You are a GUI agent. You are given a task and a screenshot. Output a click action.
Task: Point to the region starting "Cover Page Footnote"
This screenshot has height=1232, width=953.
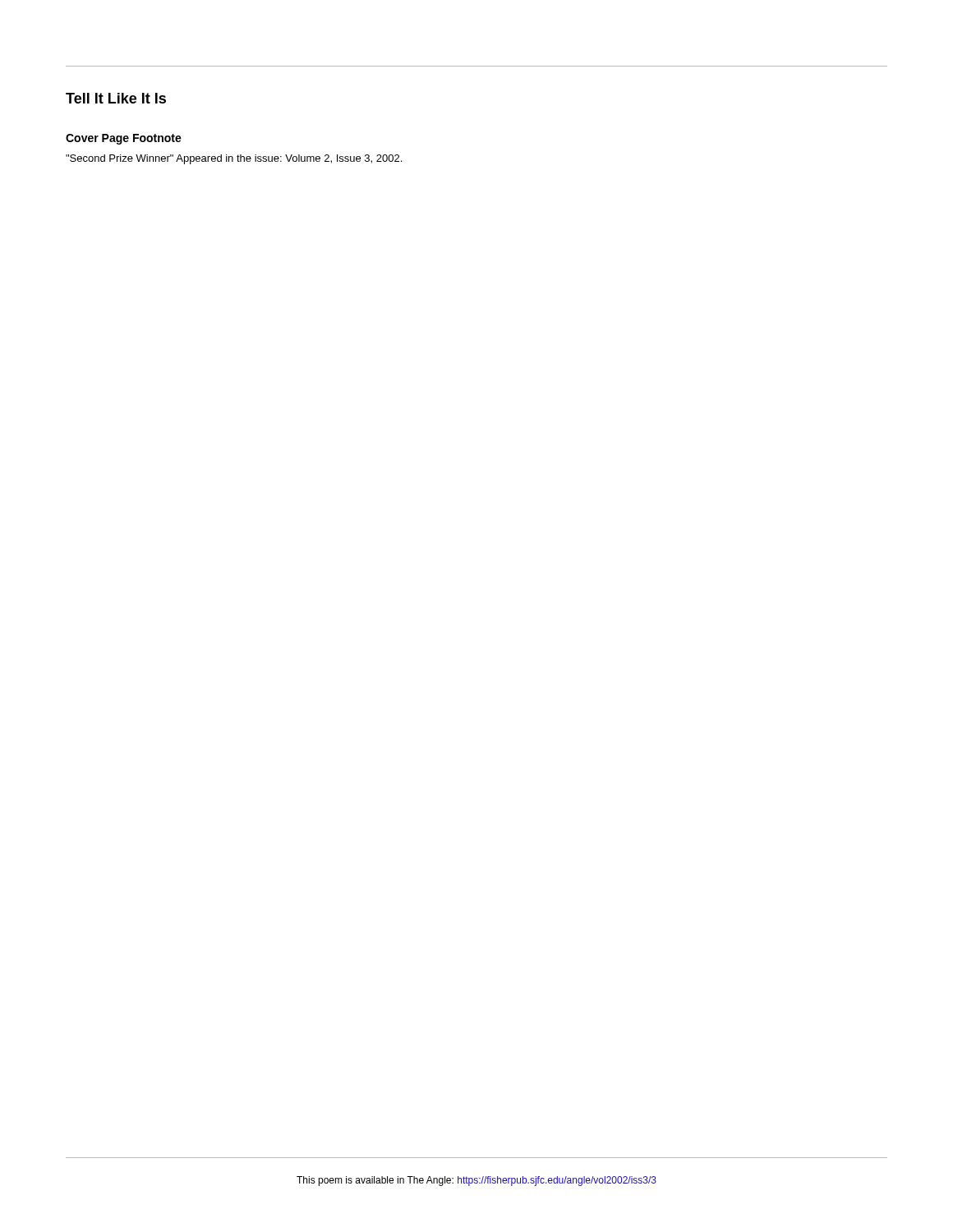(124, 138)
